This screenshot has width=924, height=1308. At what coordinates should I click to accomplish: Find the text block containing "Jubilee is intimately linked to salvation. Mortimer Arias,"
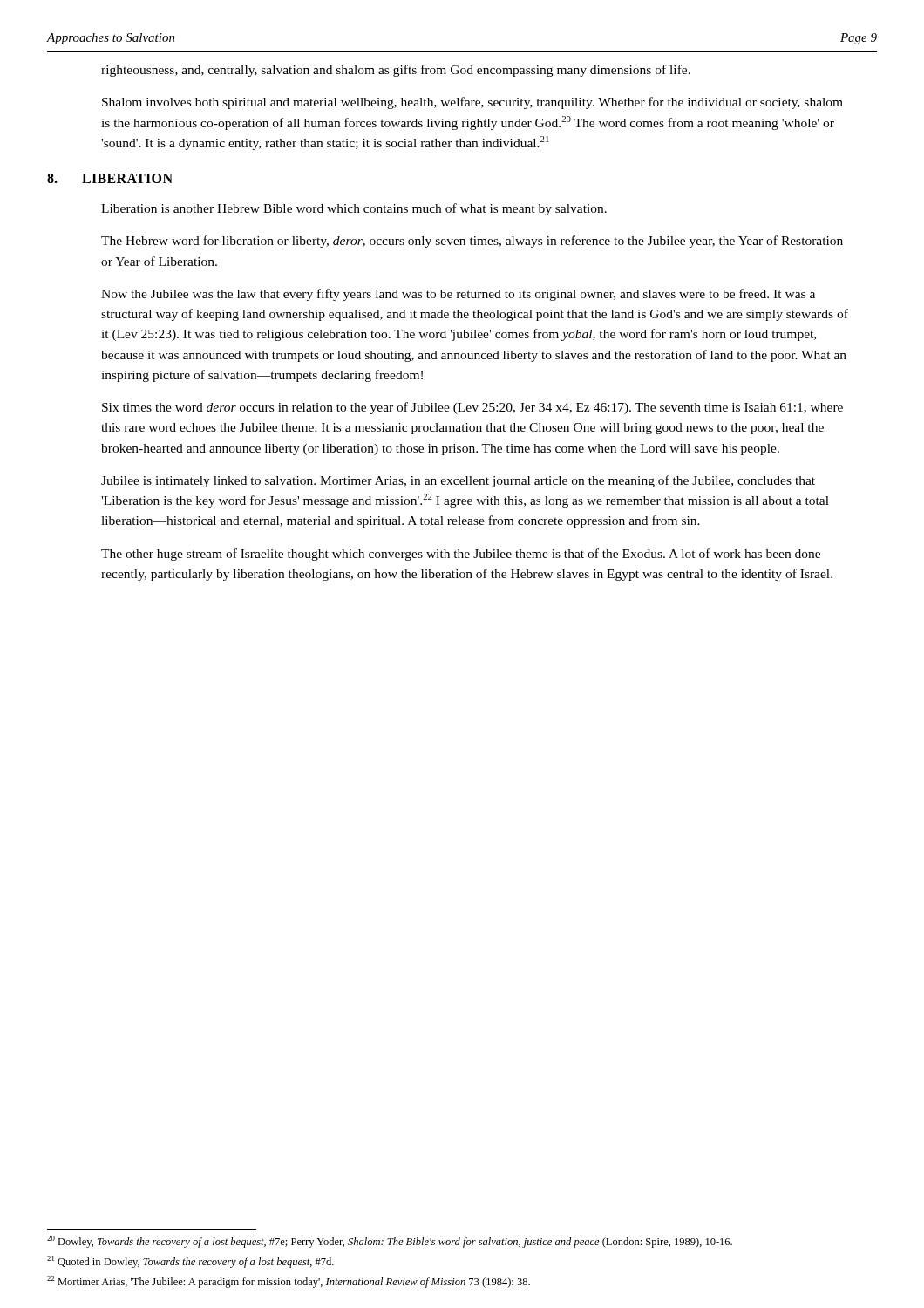click(x=465, y=500)
